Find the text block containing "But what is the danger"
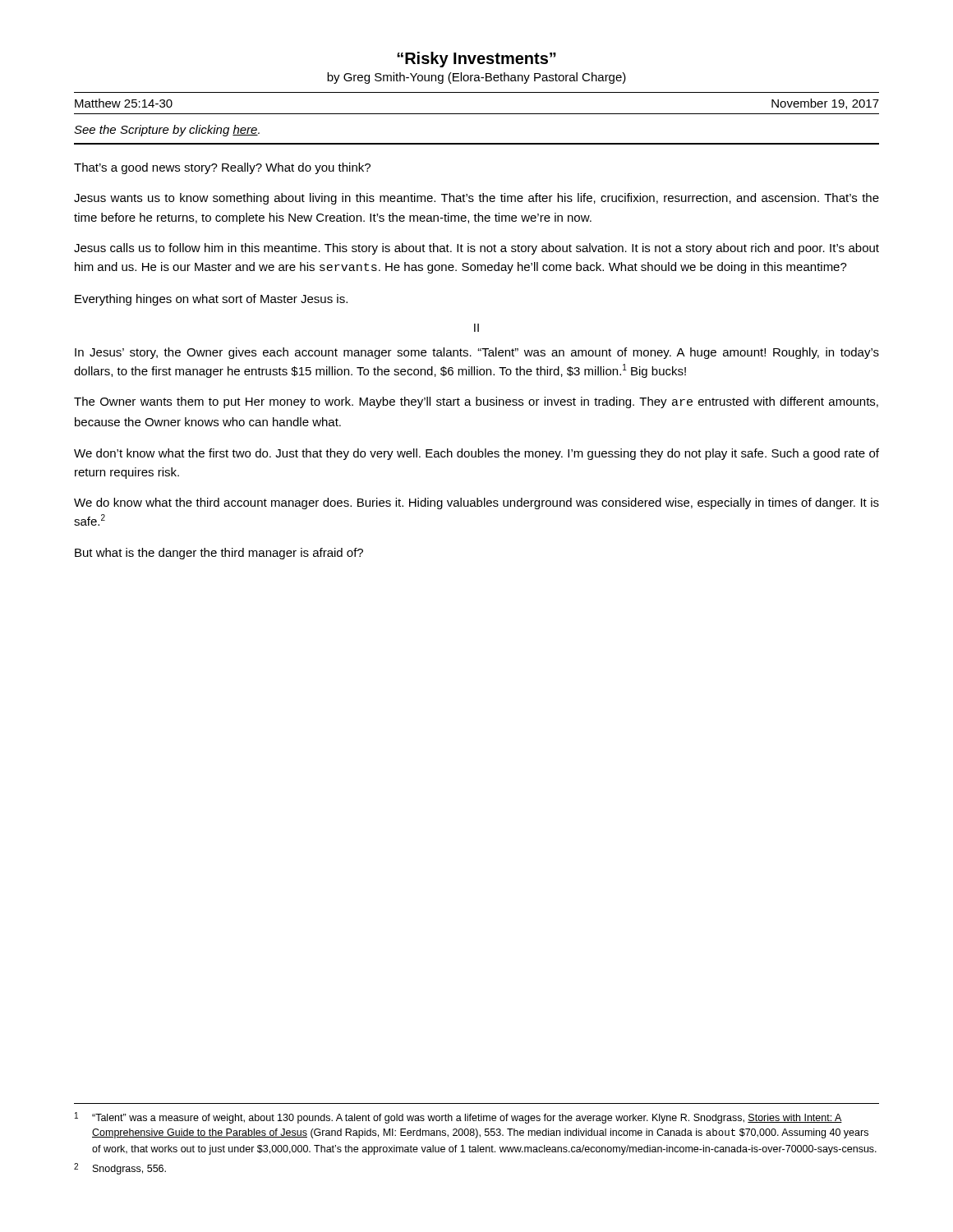 click(219, 552)
